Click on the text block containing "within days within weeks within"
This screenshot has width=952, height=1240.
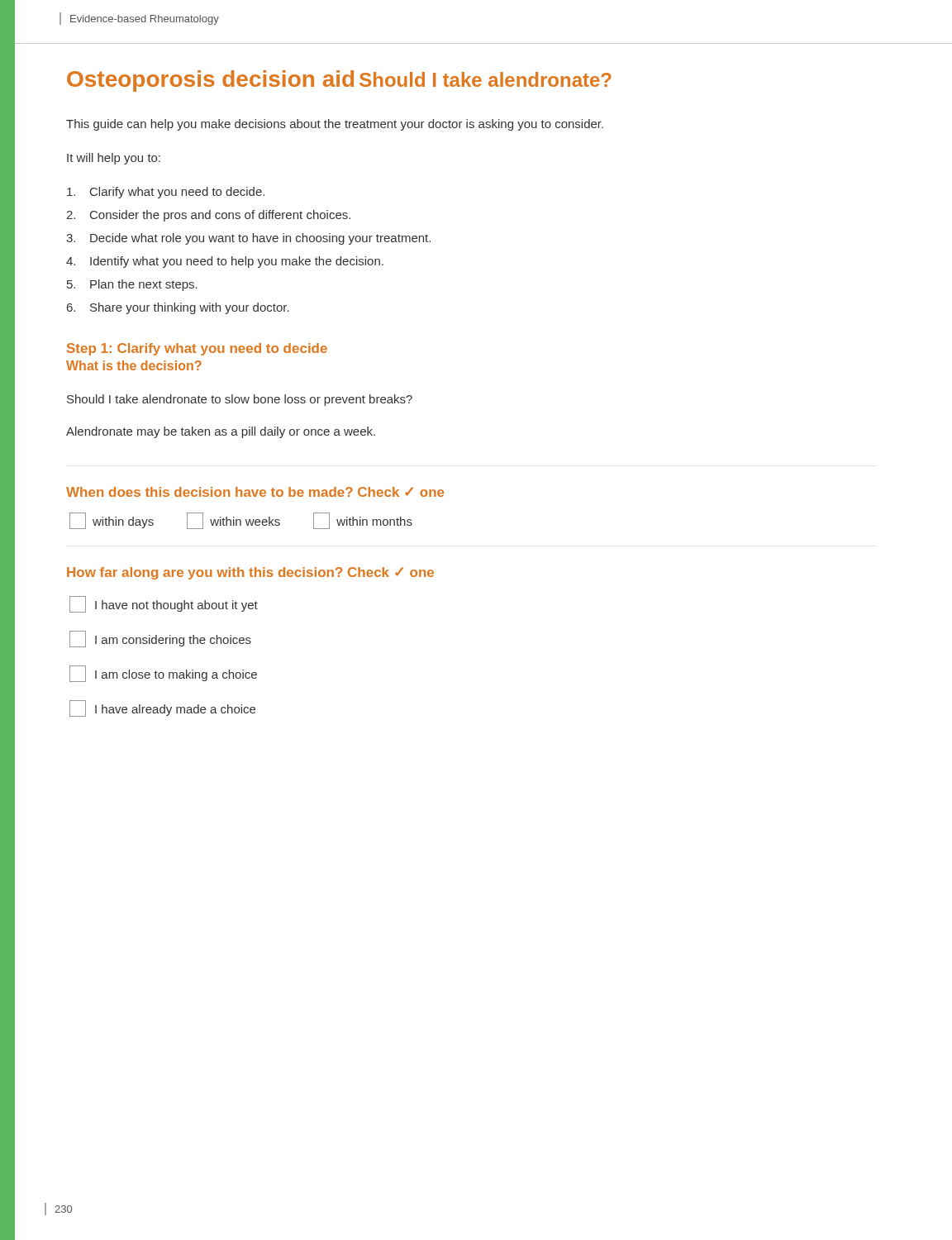pyautogui.click(x=241, y=521)
